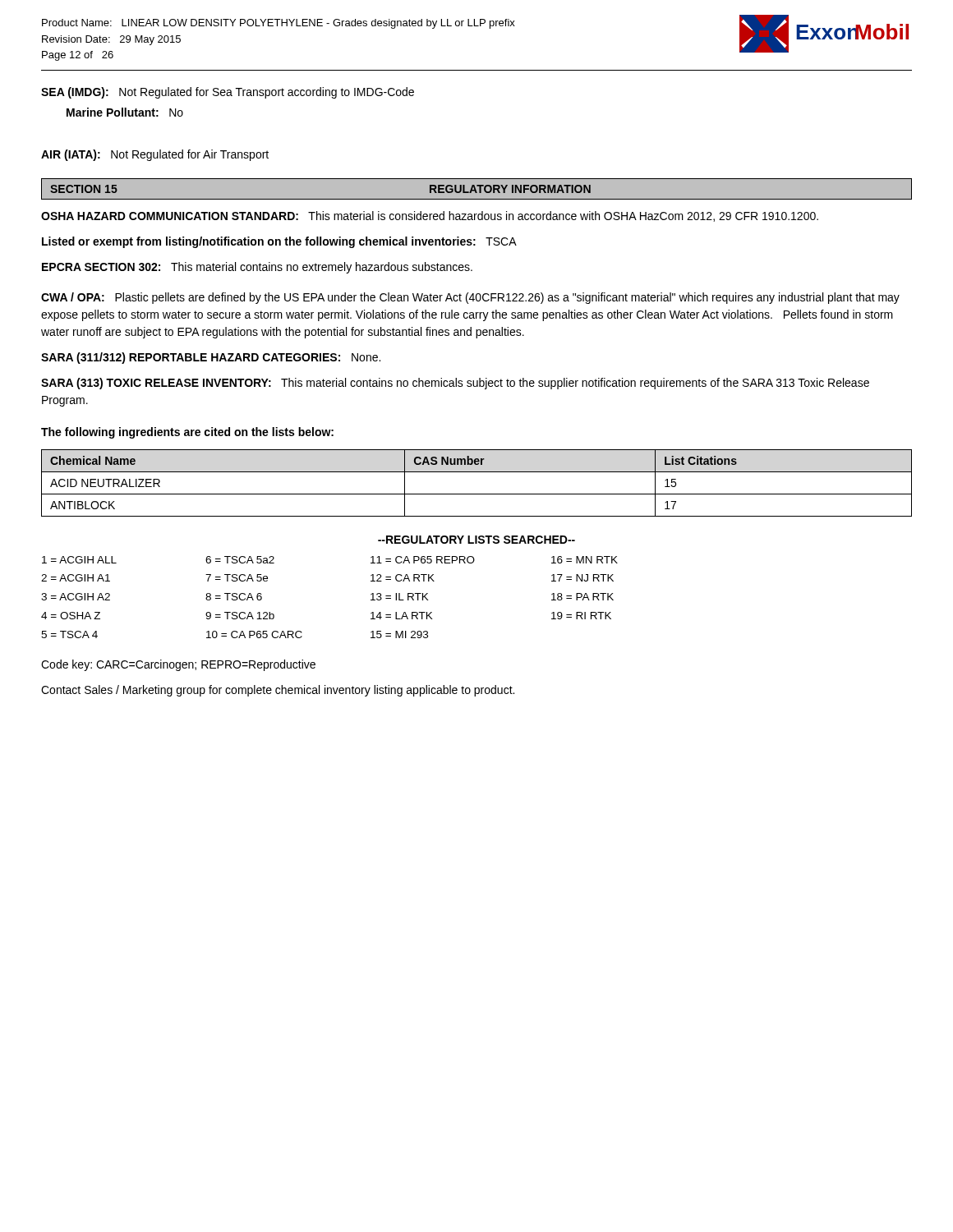Find a section header

click(x=476, y=188)
